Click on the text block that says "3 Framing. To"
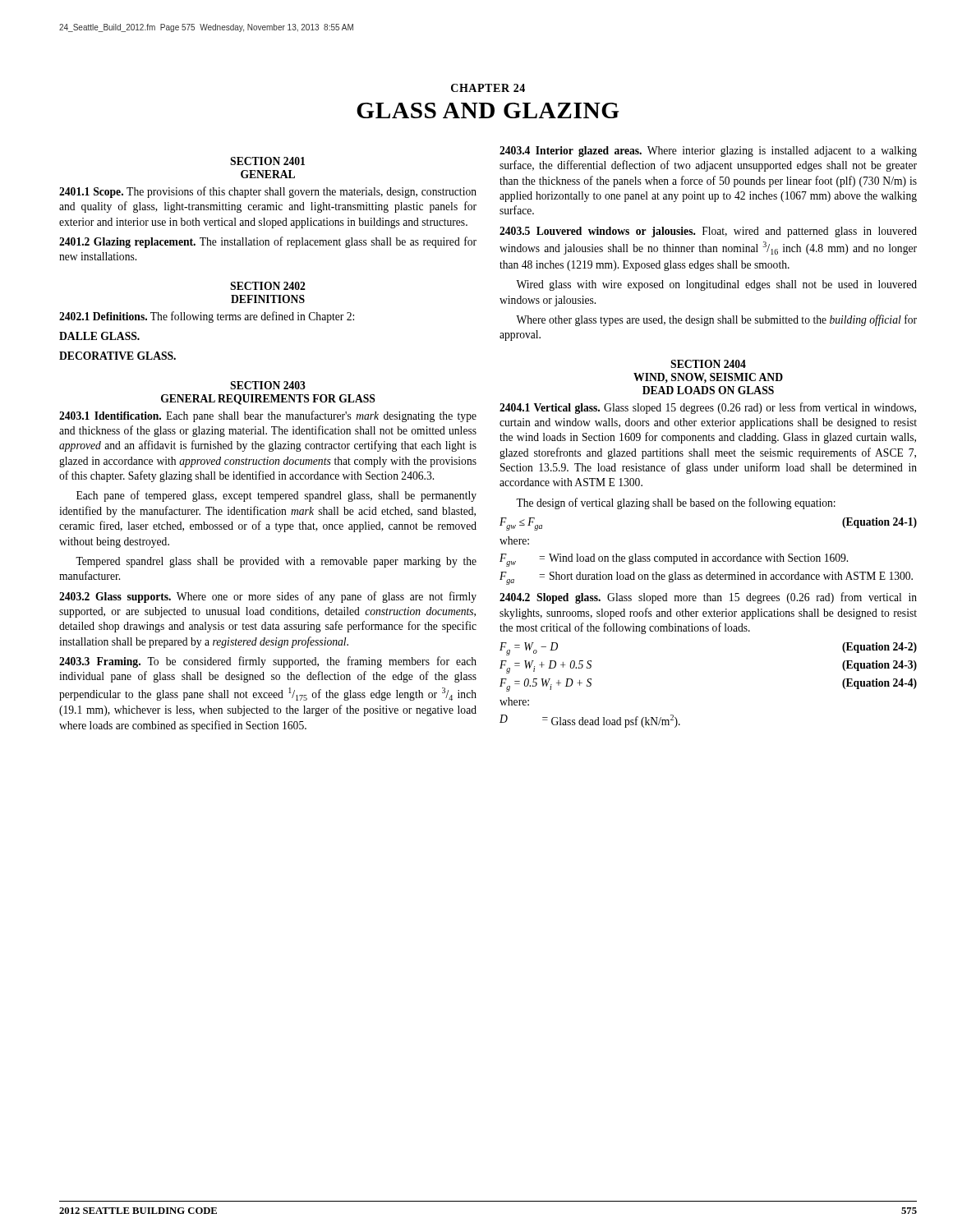This screenshot has height=1232, width=976. click(x=268, y=694)
